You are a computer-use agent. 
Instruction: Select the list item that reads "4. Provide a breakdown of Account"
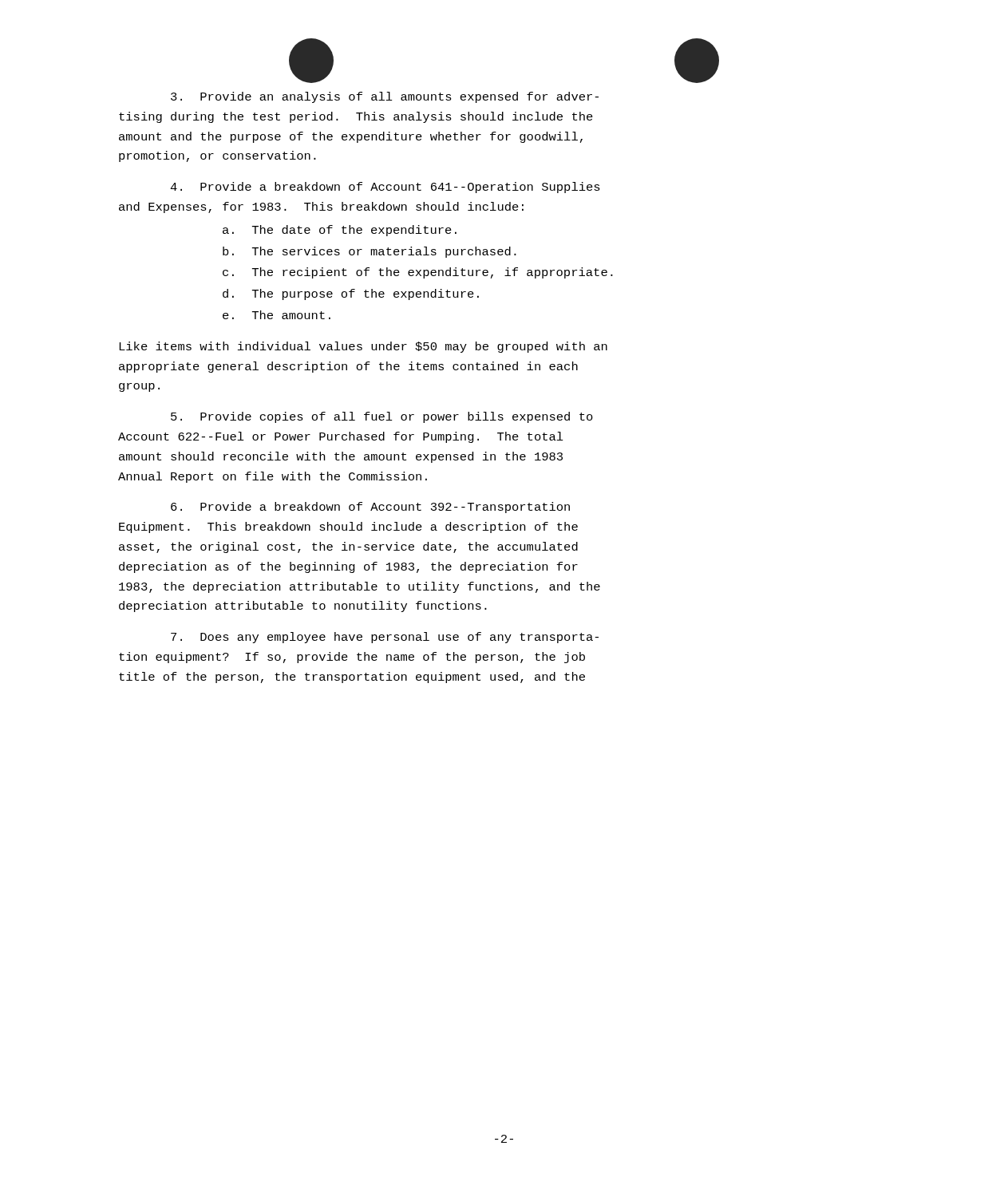pyautogui.click(x=523, y=198)
